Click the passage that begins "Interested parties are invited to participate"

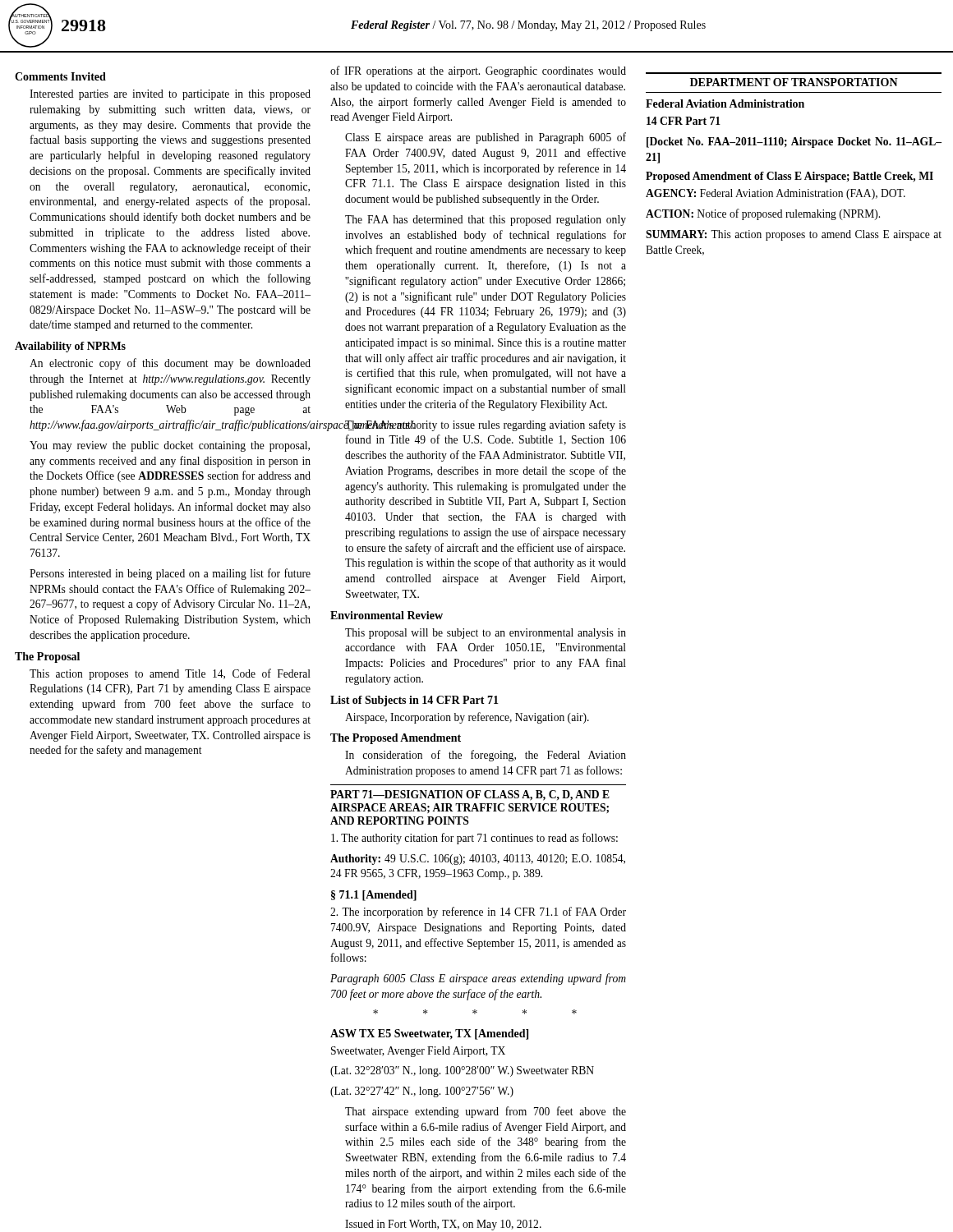[170, 210]
